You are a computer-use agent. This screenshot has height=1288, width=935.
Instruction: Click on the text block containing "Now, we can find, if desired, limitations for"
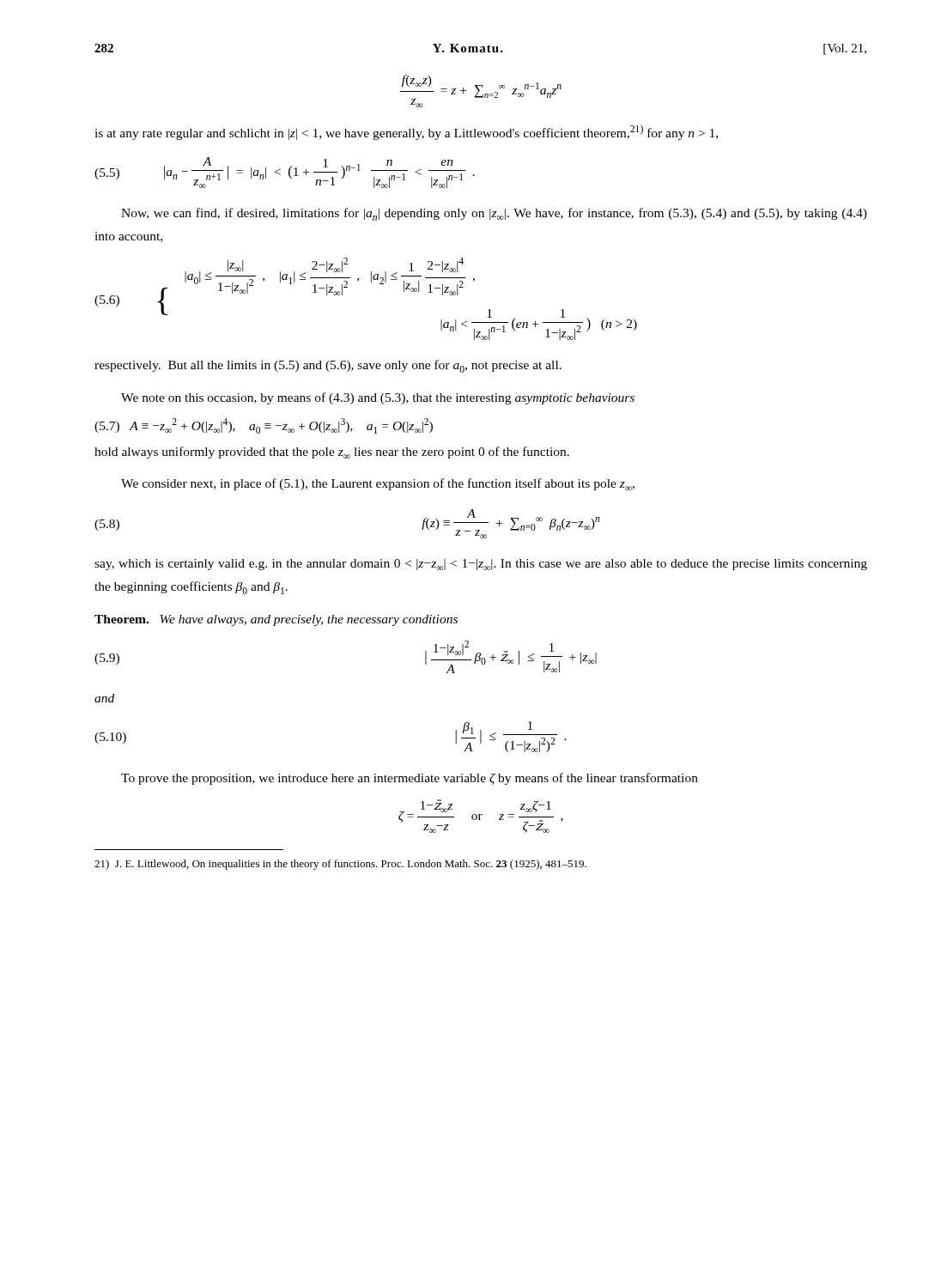(x=481, y=225)
